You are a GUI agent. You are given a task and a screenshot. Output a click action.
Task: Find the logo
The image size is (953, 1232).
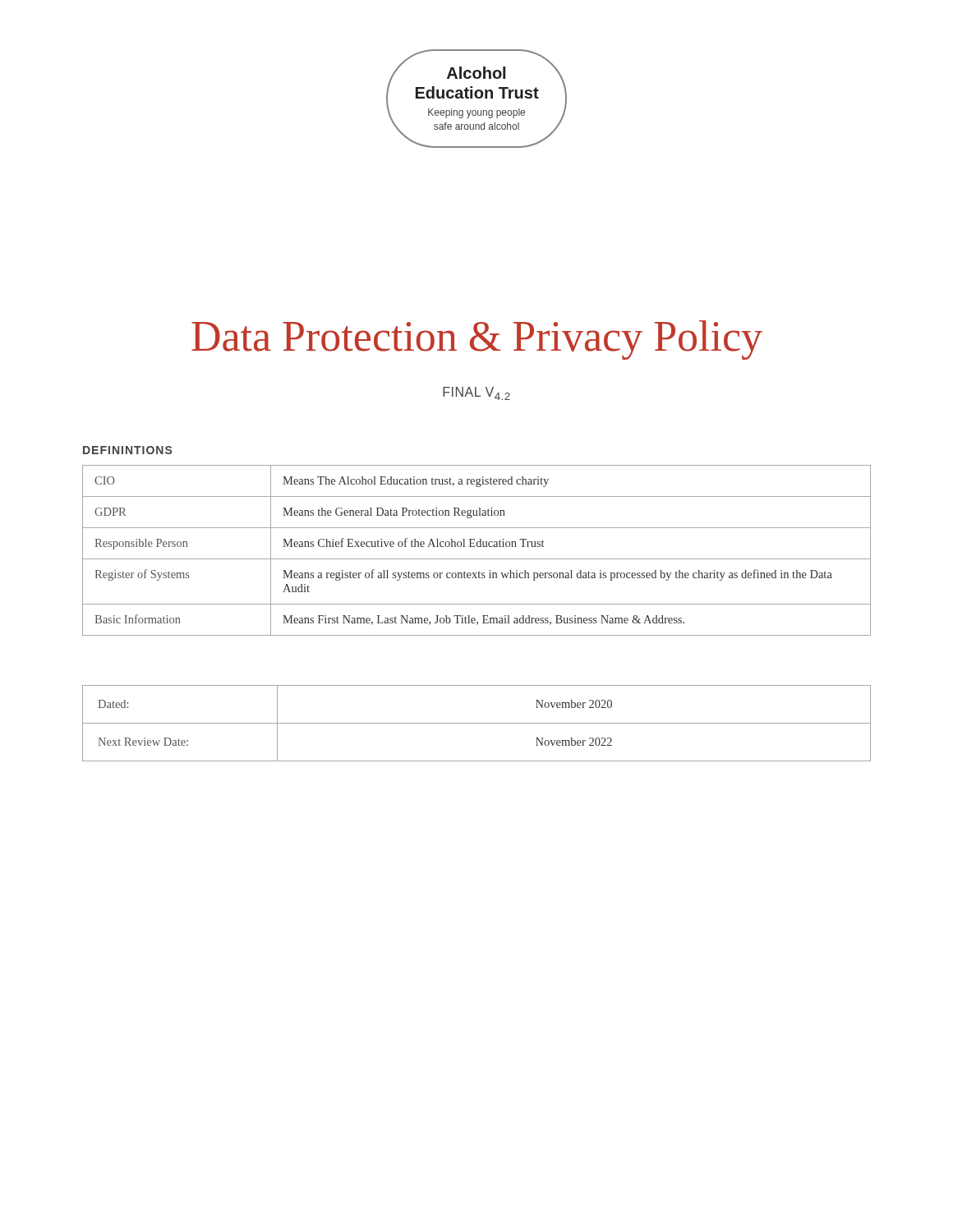476,99
